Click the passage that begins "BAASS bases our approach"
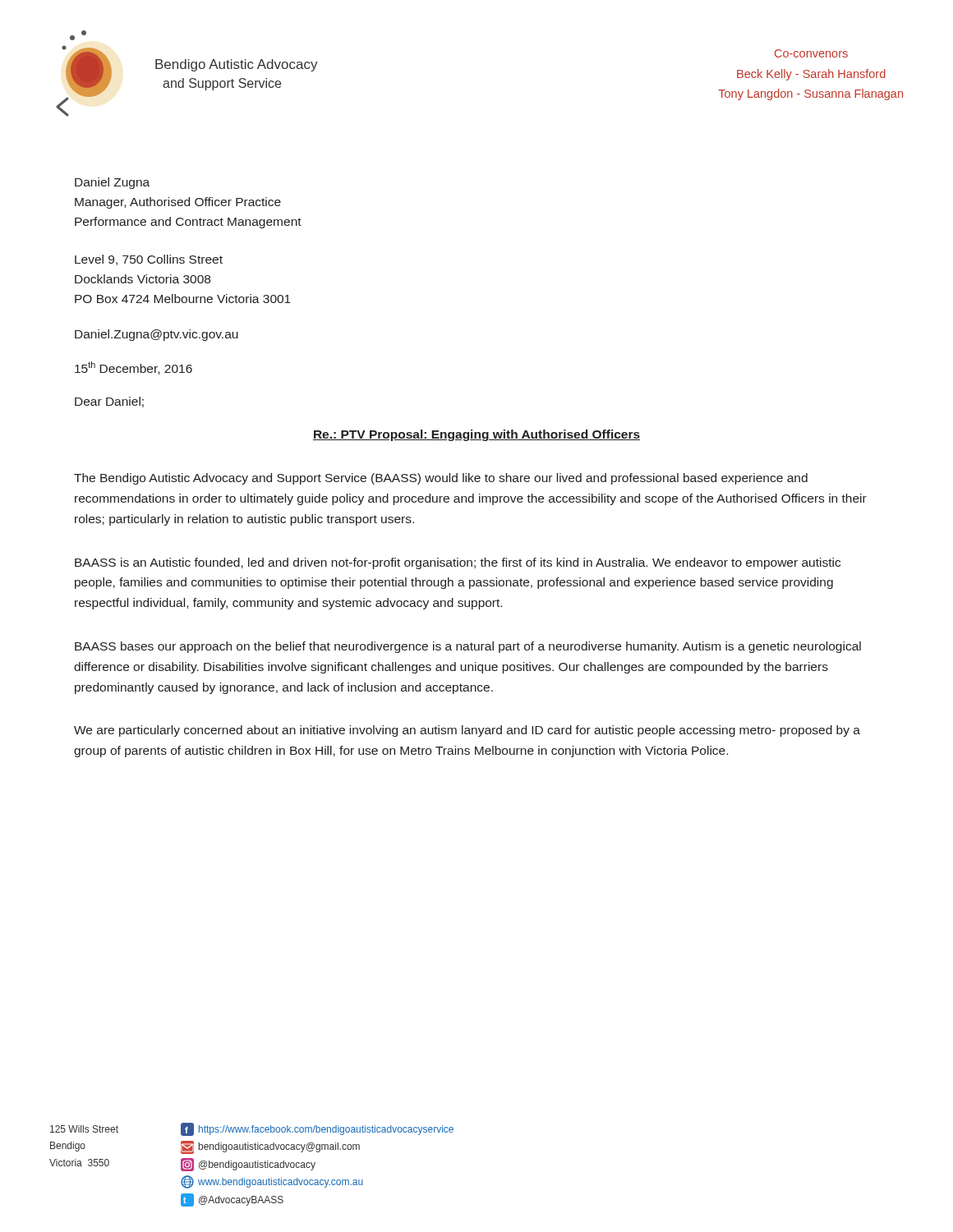This screenshot has width=953, height=1232. pyautogui.click(x=468, y=666)
